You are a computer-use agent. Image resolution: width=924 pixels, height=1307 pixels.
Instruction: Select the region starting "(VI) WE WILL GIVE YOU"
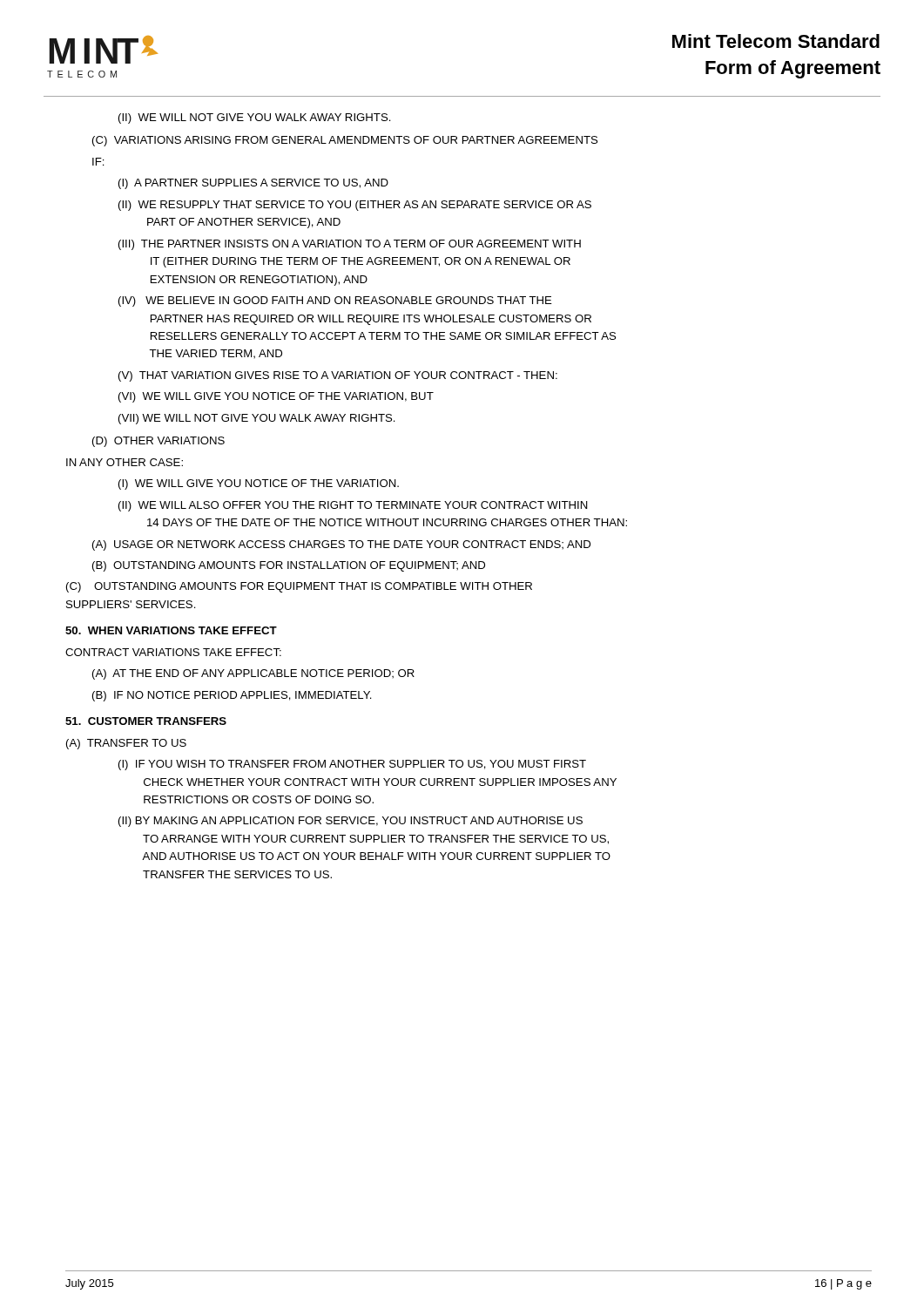(x=275, y=396)
